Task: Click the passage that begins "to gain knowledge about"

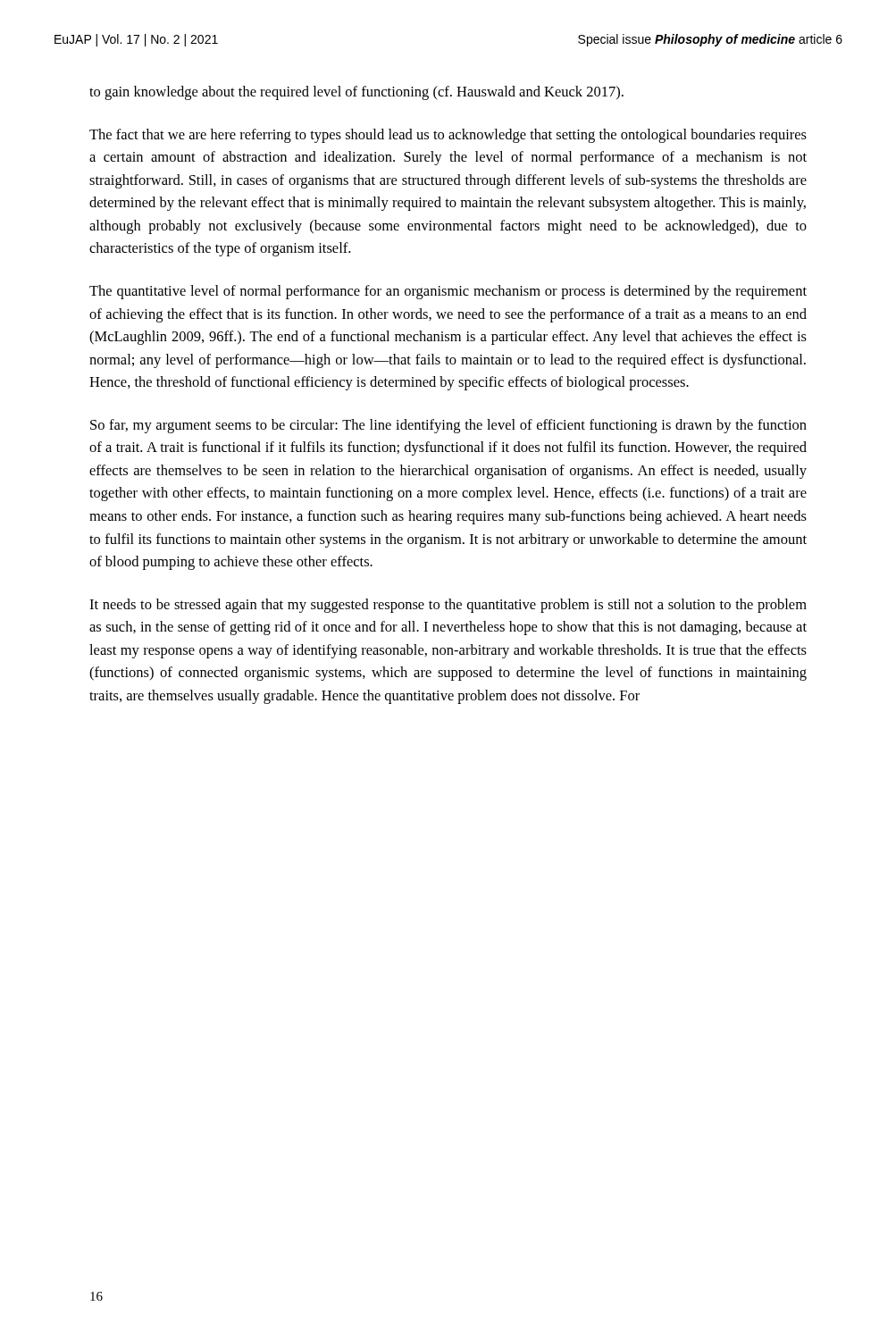Action: (357, 92)
